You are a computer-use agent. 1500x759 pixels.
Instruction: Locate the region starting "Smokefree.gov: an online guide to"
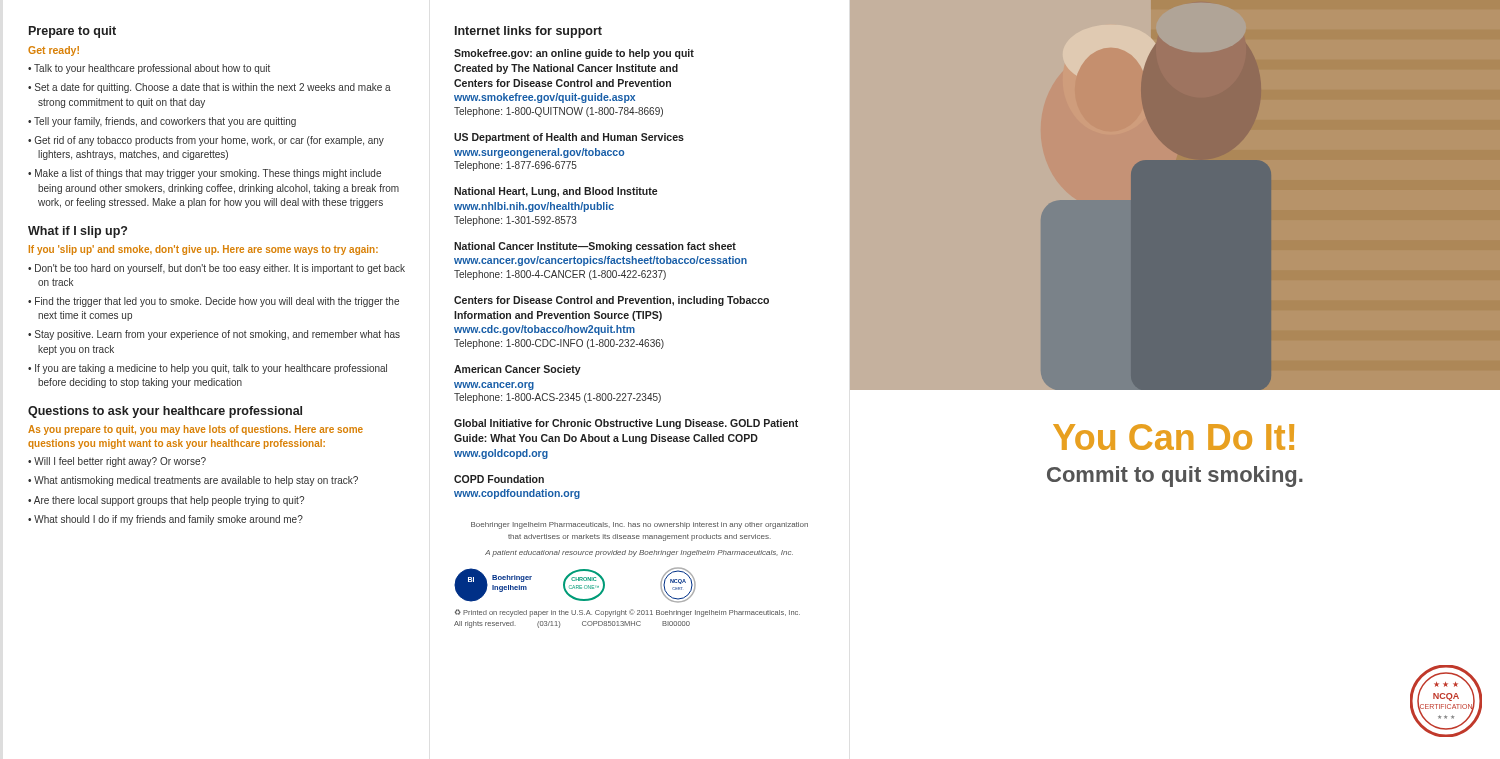[640, 83]
